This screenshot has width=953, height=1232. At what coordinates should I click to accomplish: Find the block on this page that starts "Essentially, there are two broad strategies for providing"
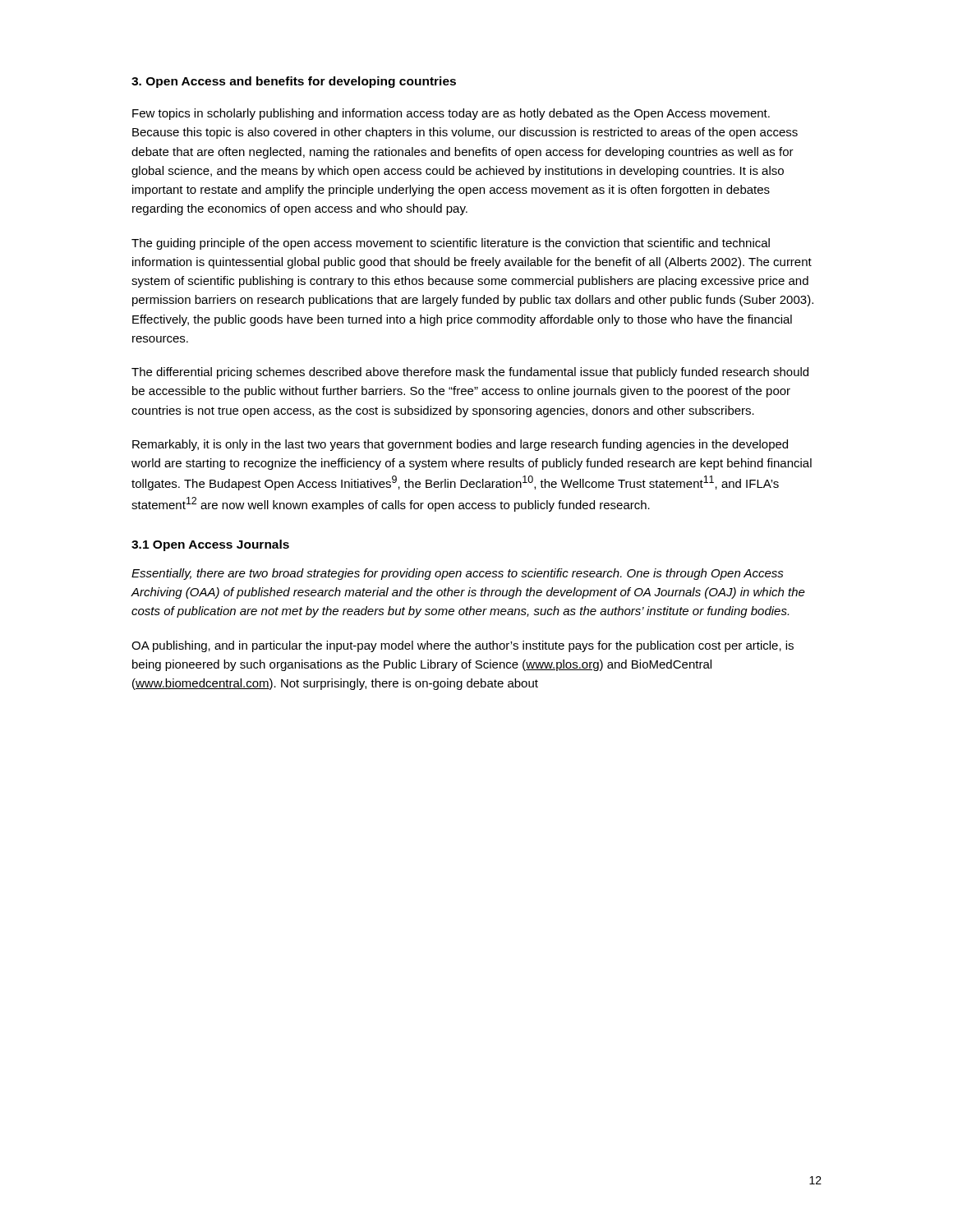[x=468, y=592]
